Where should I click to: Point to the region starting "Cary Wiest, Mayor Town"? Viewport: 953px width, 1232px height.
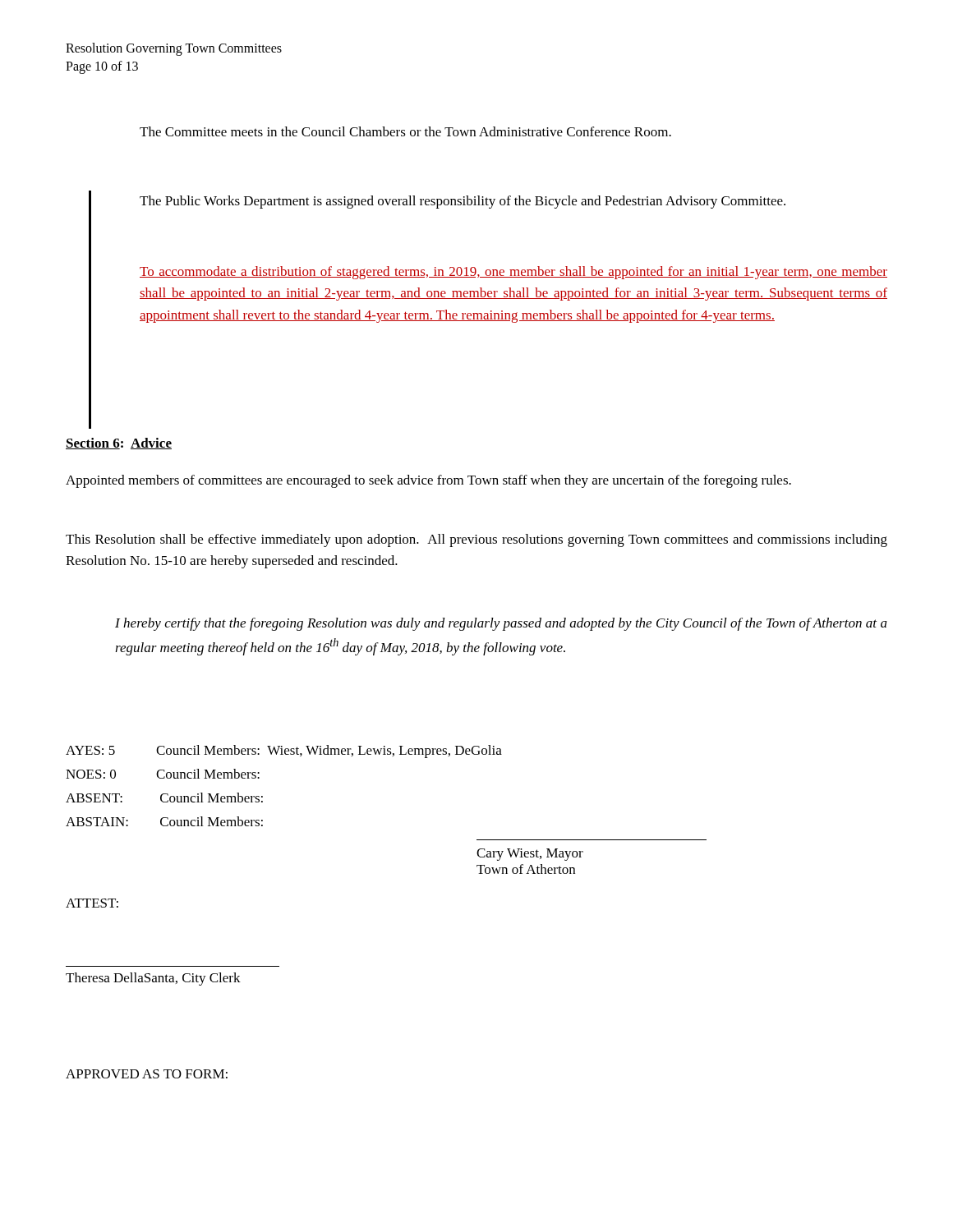(x=592, y=858)
